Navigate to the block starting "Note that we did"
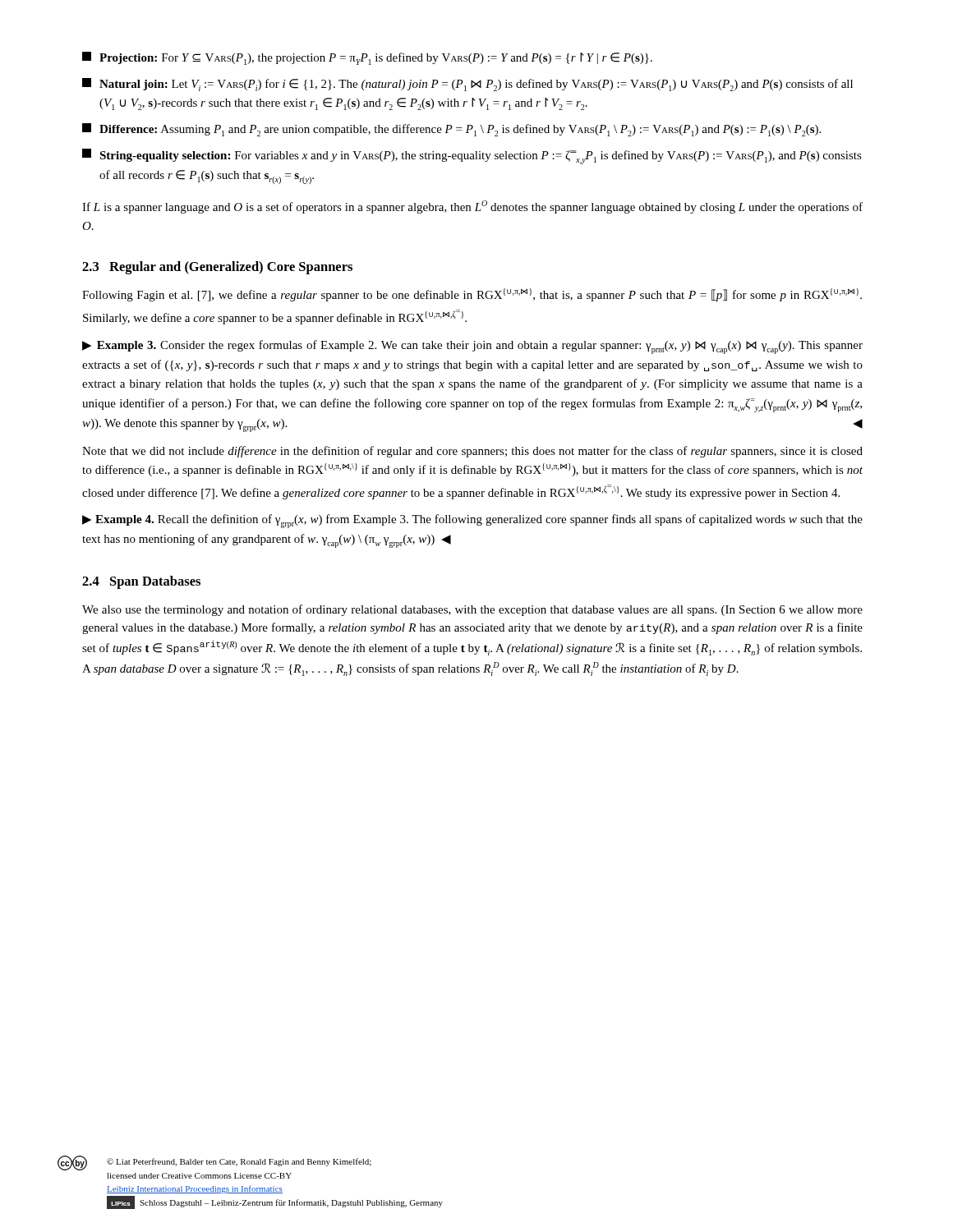This screenshot has height=1232, width=953. pos(472,472)
